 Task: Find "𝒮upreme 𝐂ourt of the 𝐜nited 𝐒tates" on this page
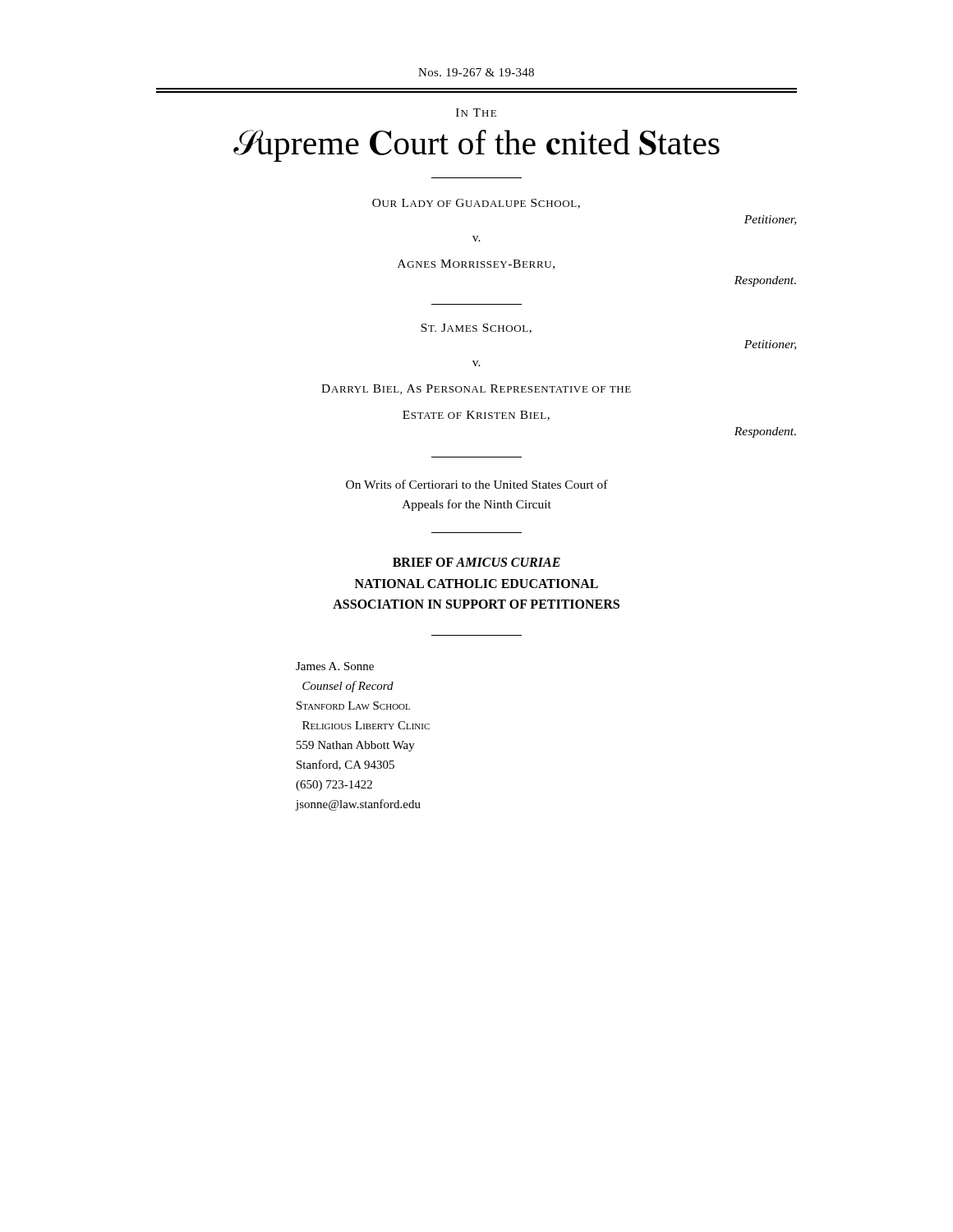[x=476, y=143]
